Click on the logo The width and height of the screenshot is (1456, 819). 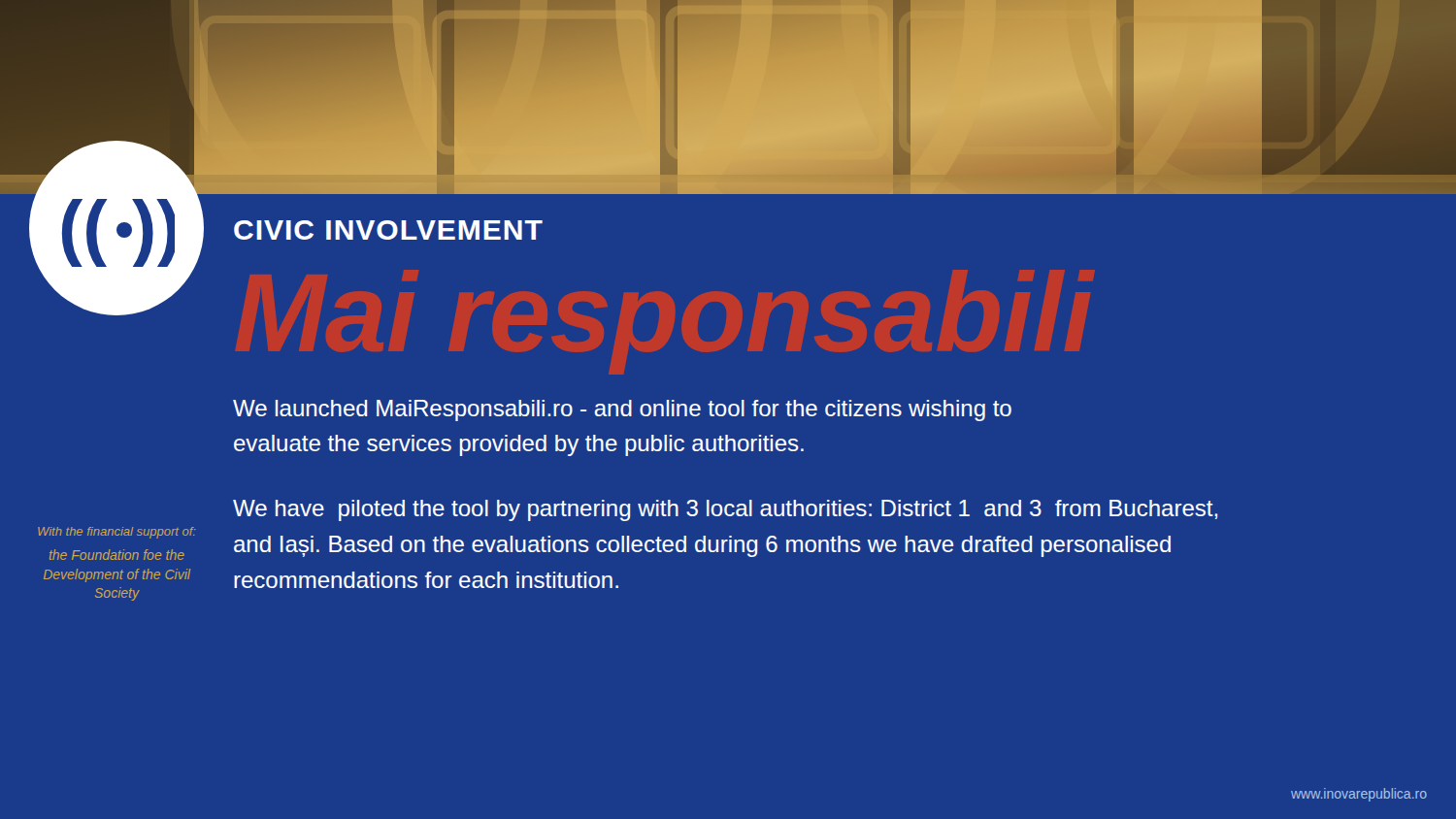(116, 228)
